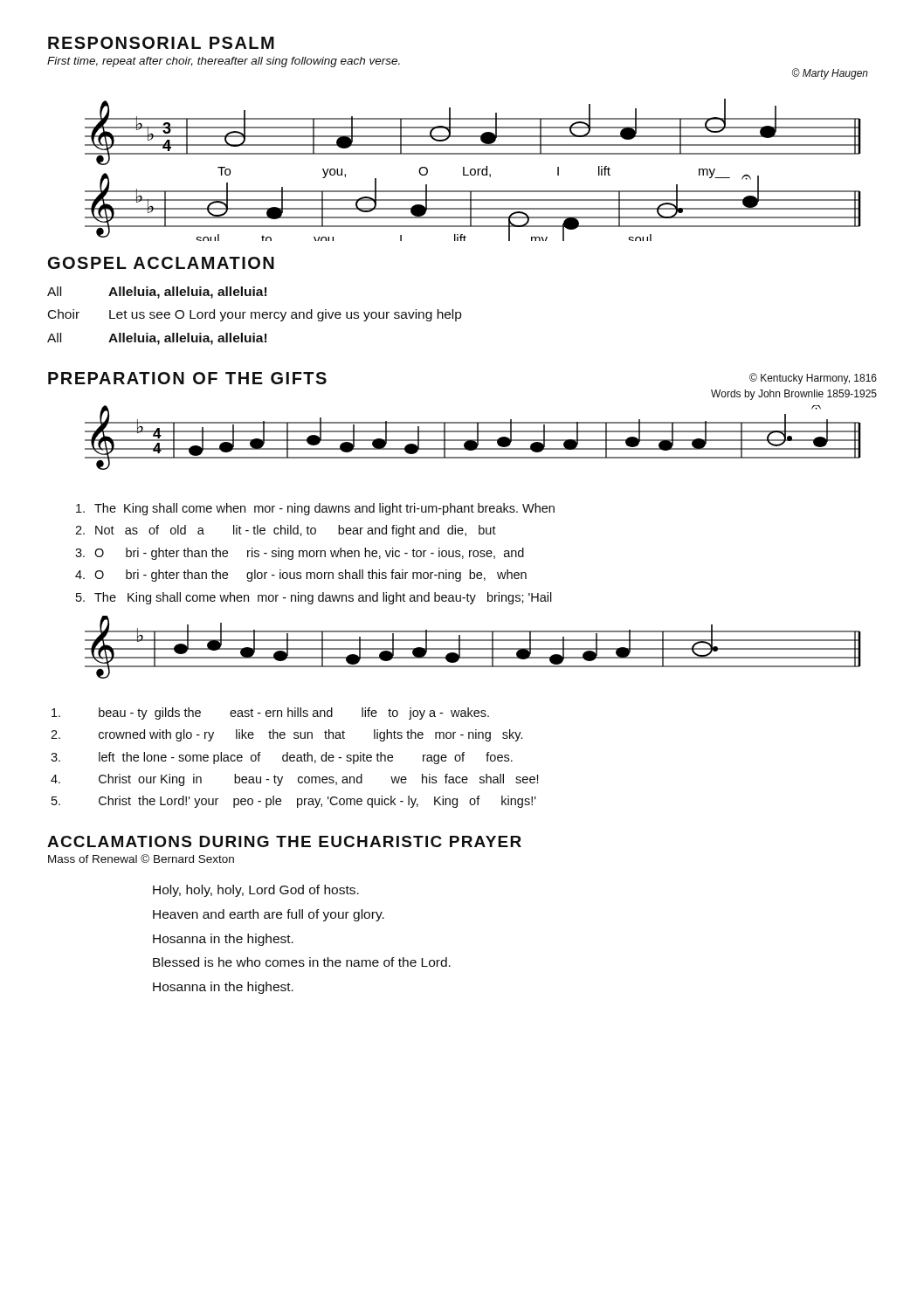This screenshot has width=924, height=1310.
Task: Point to the block beginning "beau - ty gilds the"
Action: 464,757
